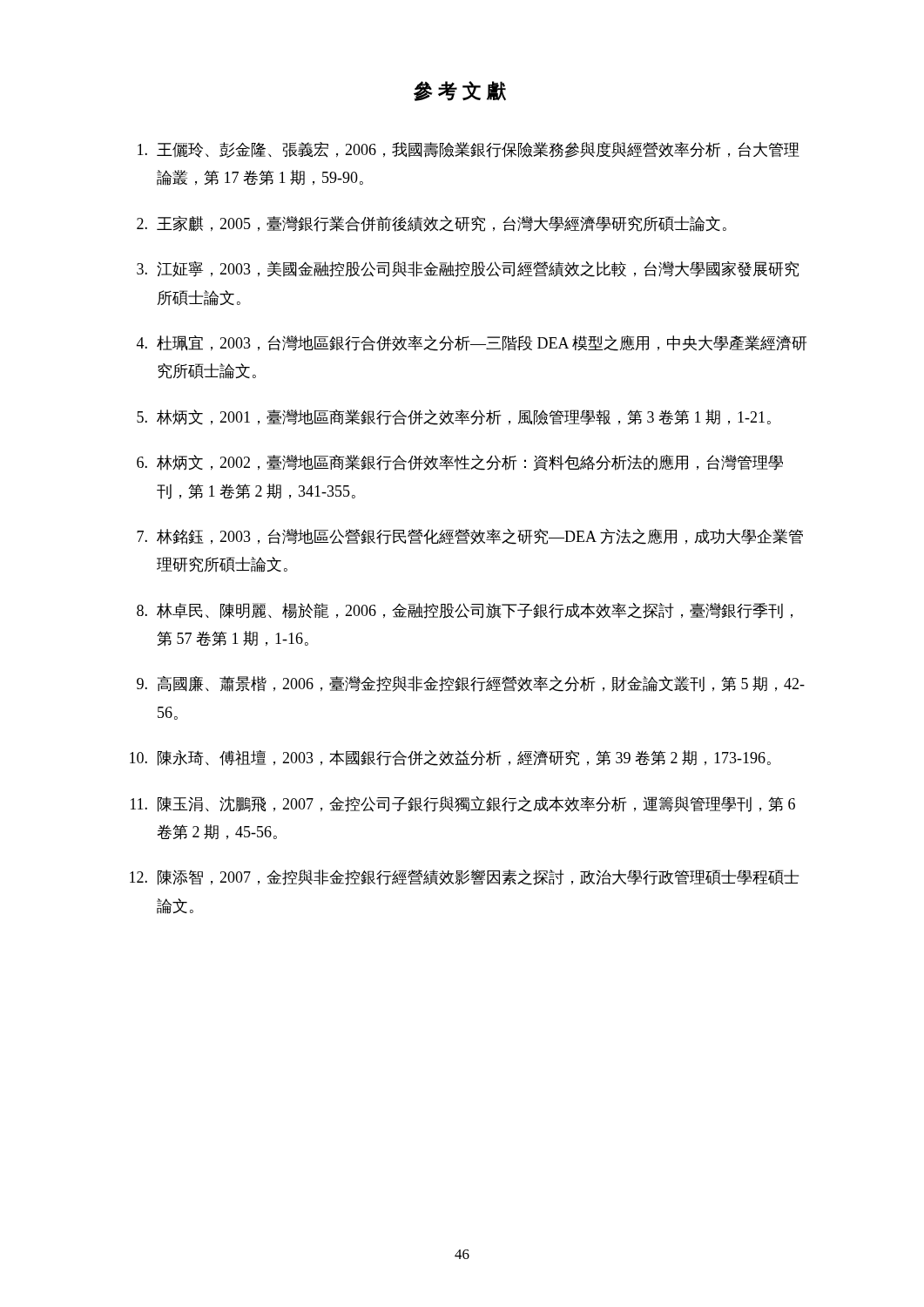Click on the list item with the text "王儷玲、彭金隆、張義宏，2006，我國壽險業銀行保險業務參與度與經營效率分析，台大管理論叢，第 17 卷第 1 期，59-90。"

(x=462, y=164)
